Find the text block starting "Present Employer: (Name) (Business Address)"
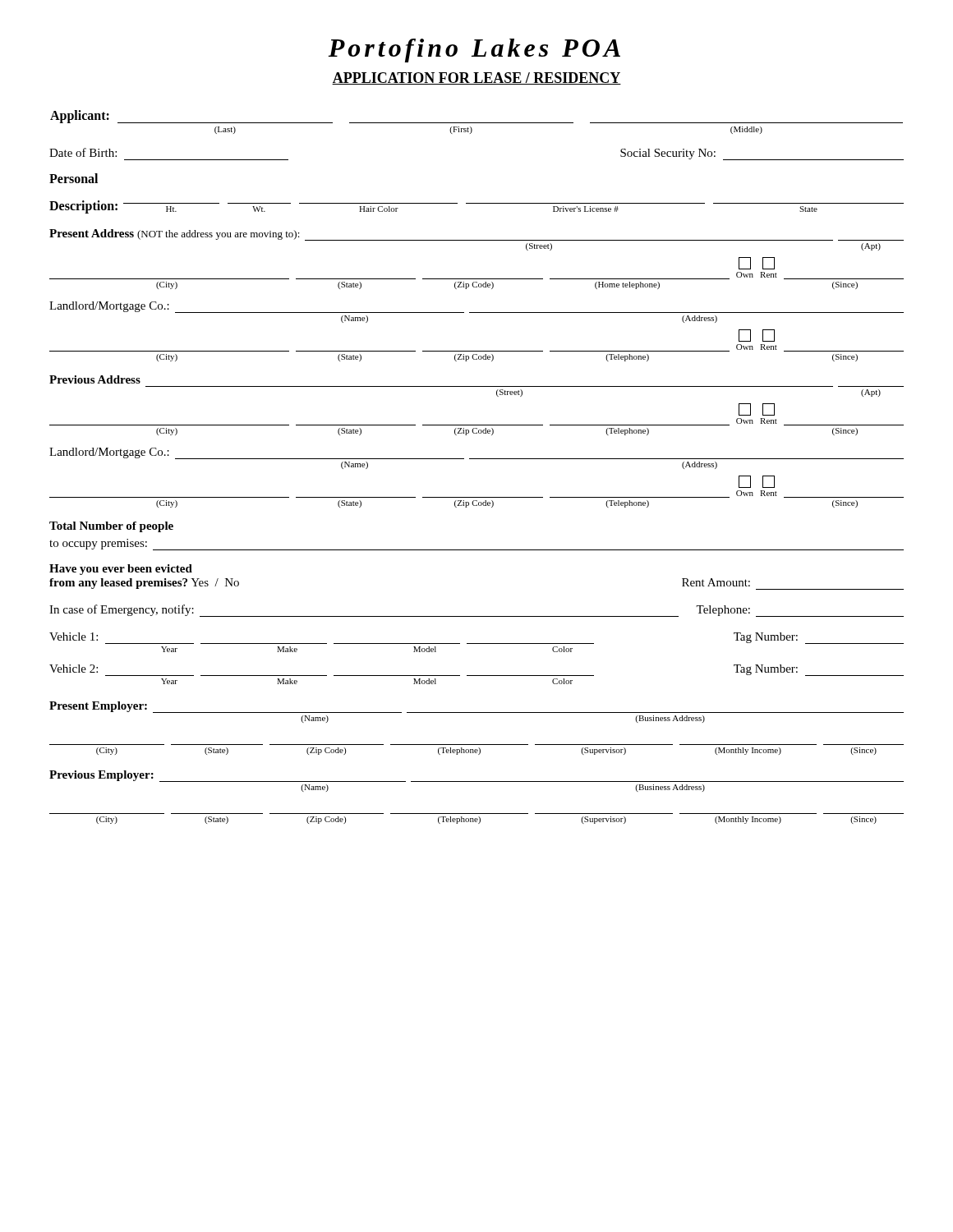 coord(476,710)
